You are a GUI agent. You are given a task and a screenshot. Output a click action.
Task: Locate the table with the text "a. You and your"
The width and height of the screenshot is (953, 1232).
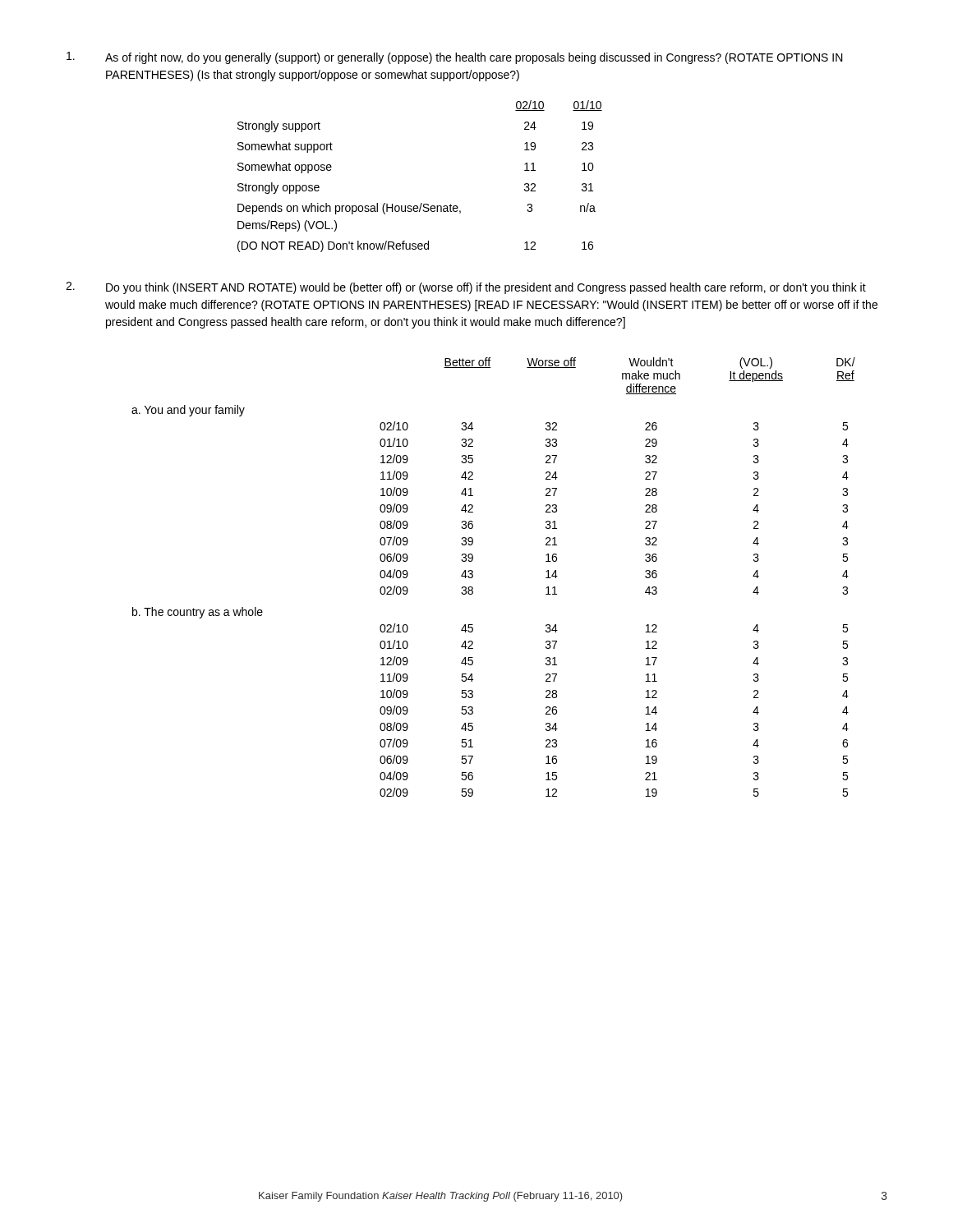pyautogui.click(x=509, y=577)
